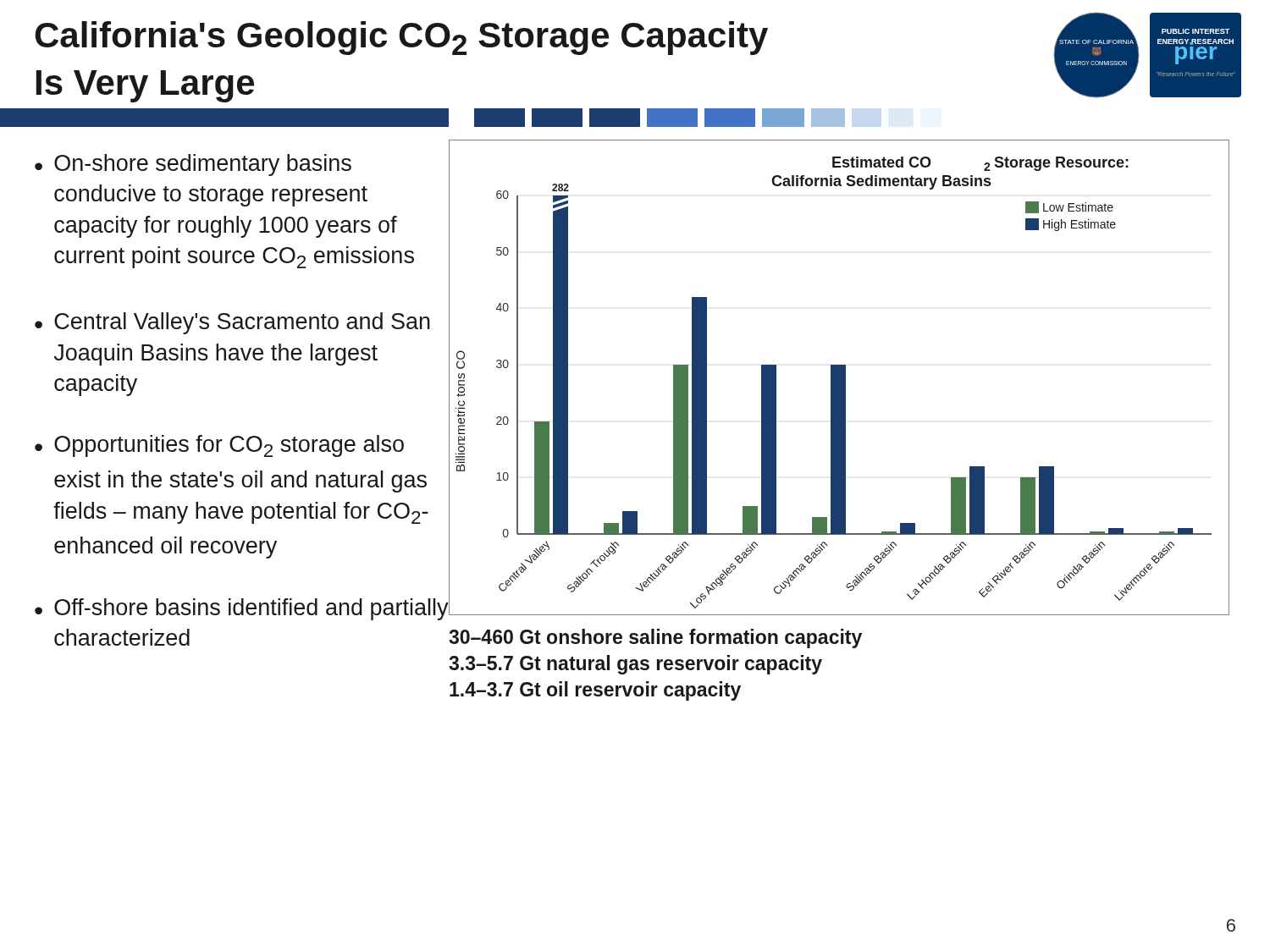Find the list item that says "• Central Valley's Sacramento and San"
The height and width of the screenshot is (952, 1270).
pos(241,353)
